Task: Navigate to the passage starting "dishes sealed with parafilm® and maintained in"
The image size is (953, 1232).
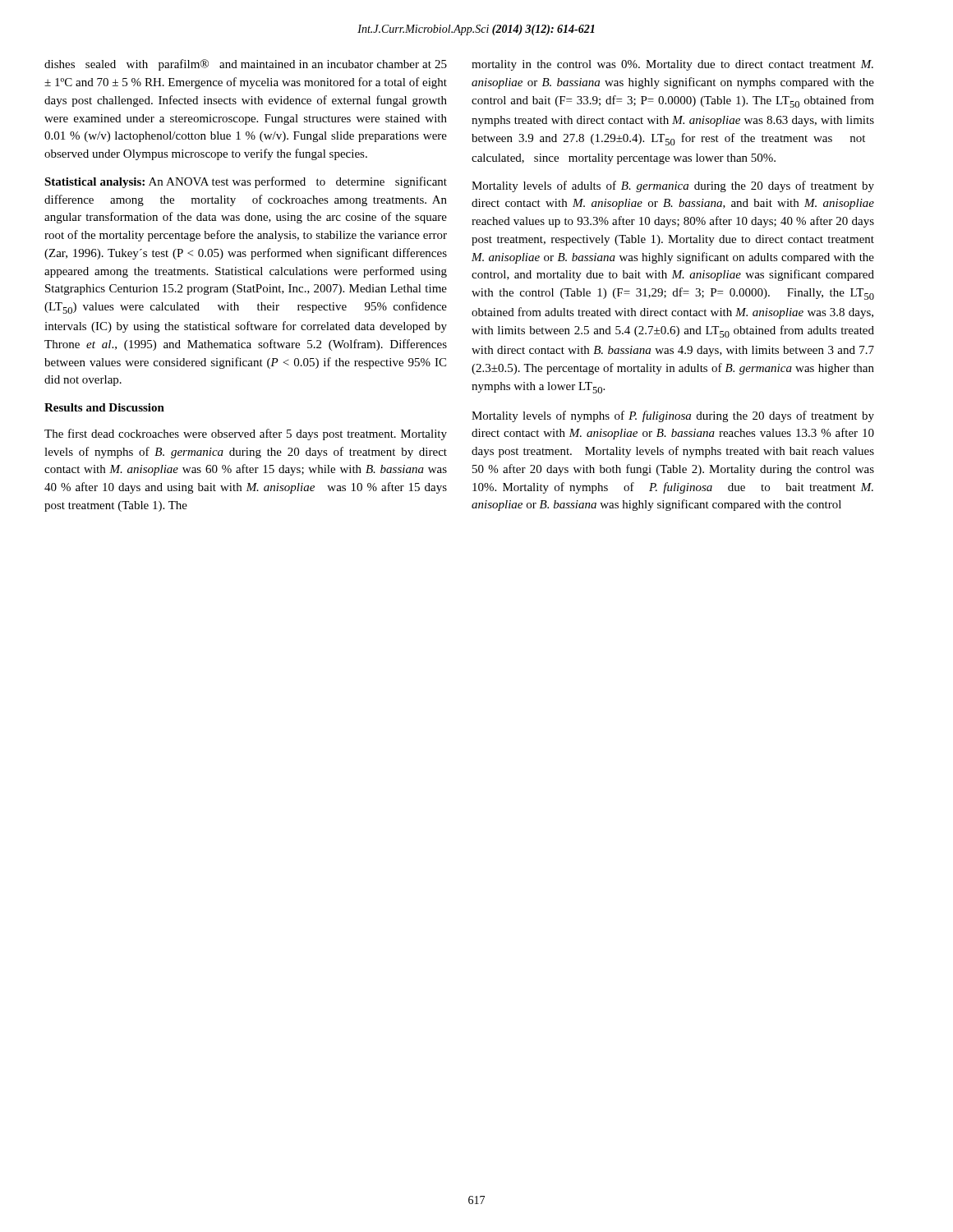Action: (246, 110)
